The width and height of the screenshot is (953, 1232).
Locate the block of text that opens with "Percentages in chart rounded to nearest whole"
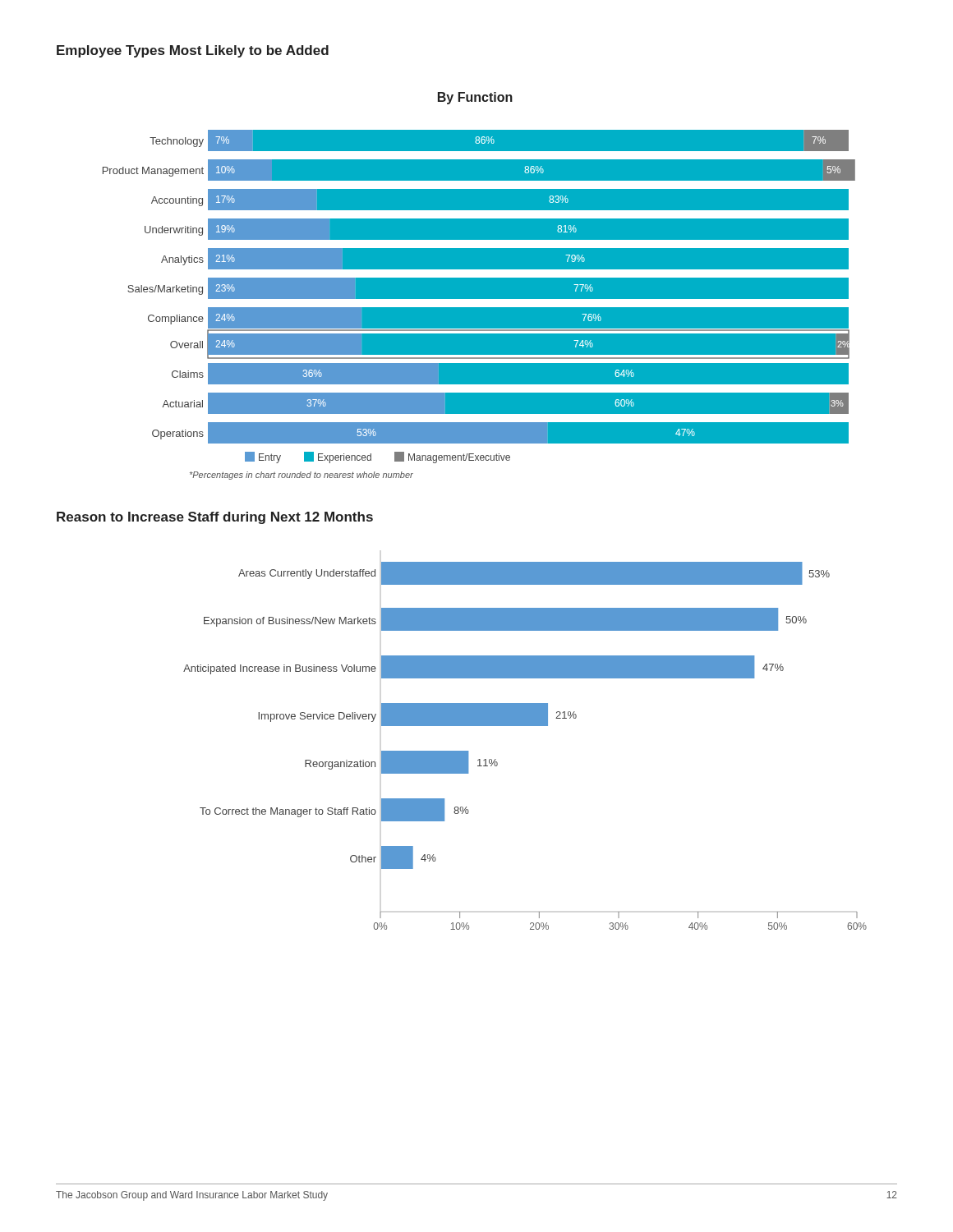(301, 475)
